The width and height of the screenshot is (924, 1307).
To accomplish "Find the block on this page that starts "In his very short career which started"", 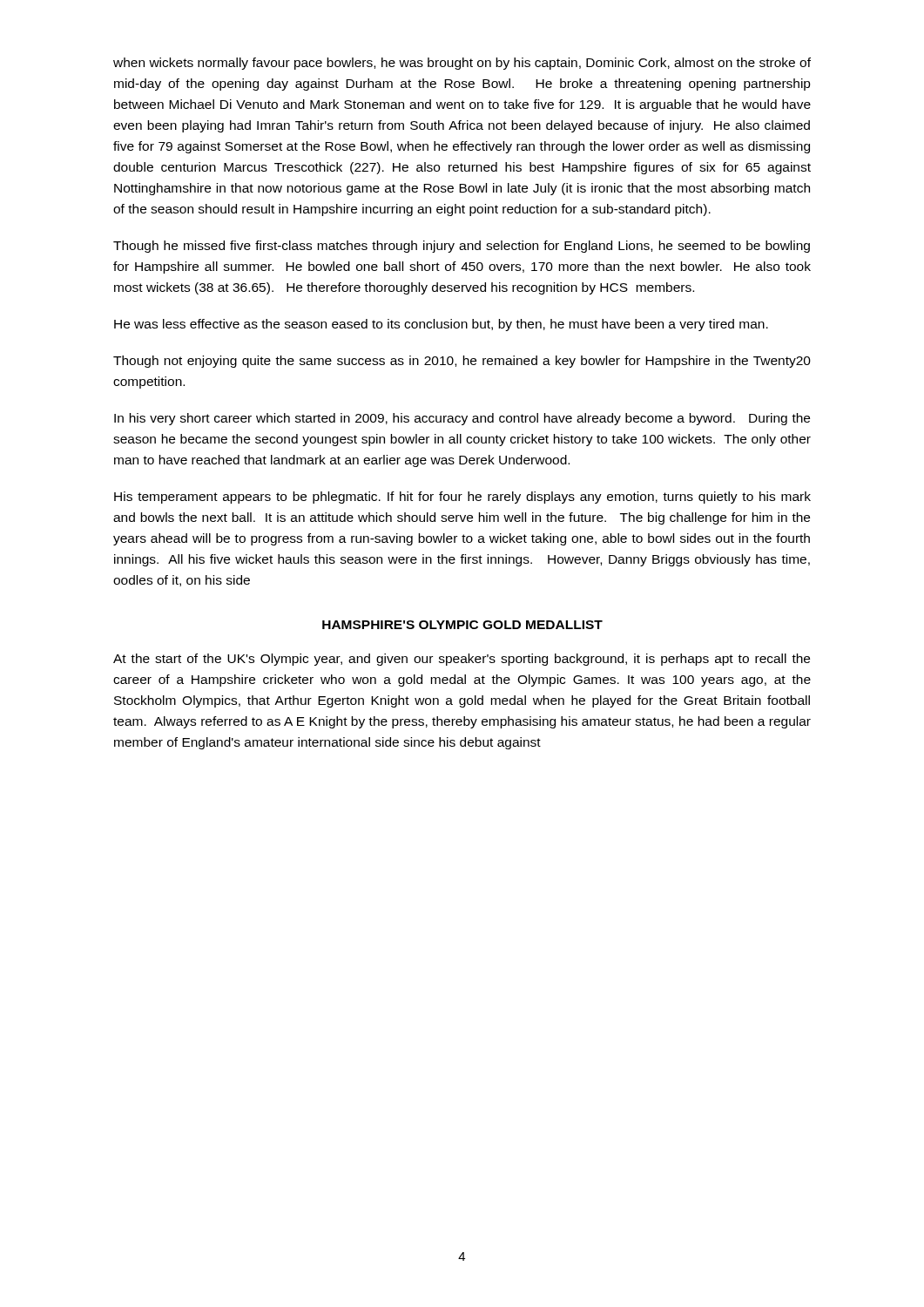I will click(x=462, y=439).
